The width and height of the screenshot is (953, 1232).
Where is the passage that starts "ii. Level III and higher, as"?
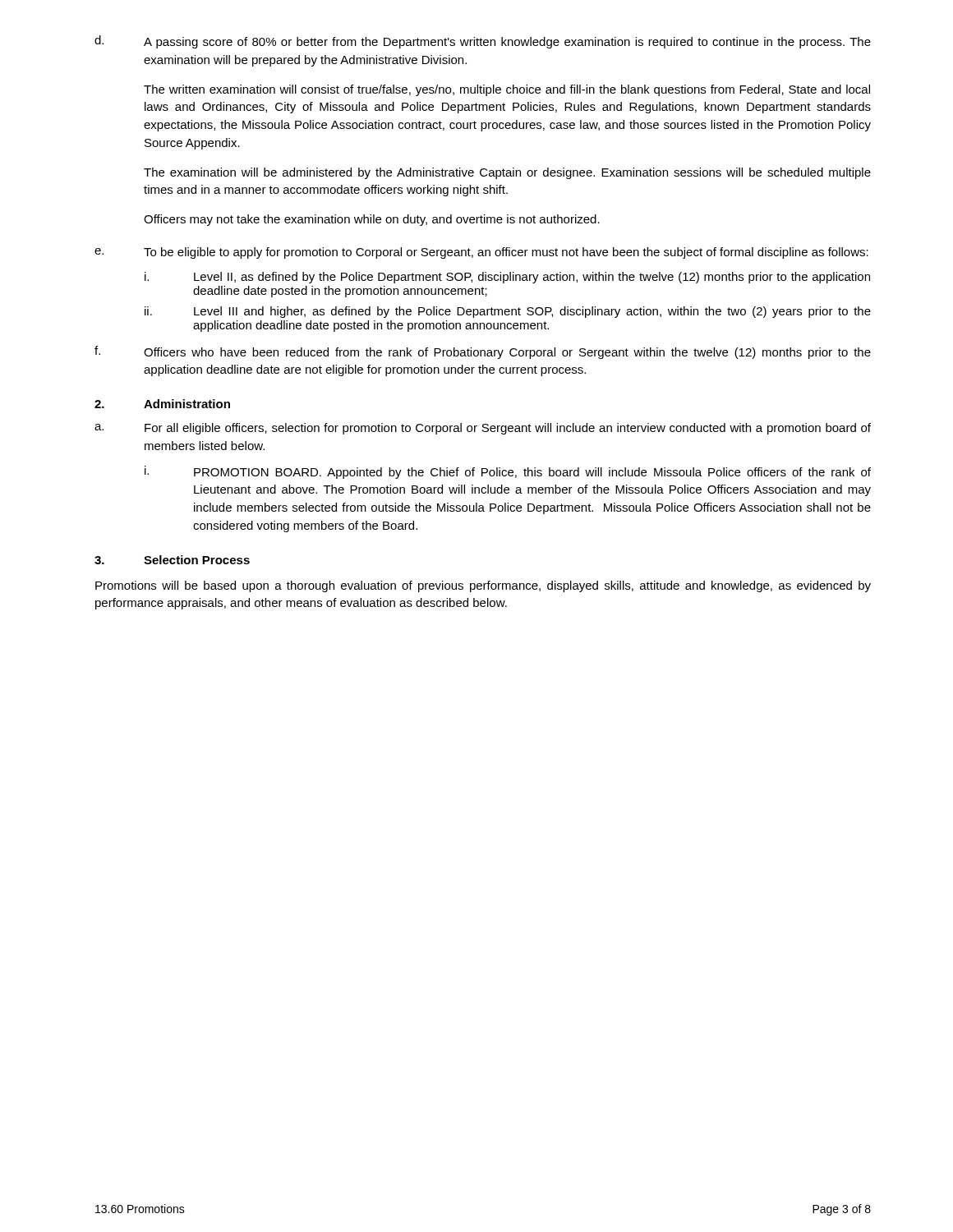(x=507, y=317)
